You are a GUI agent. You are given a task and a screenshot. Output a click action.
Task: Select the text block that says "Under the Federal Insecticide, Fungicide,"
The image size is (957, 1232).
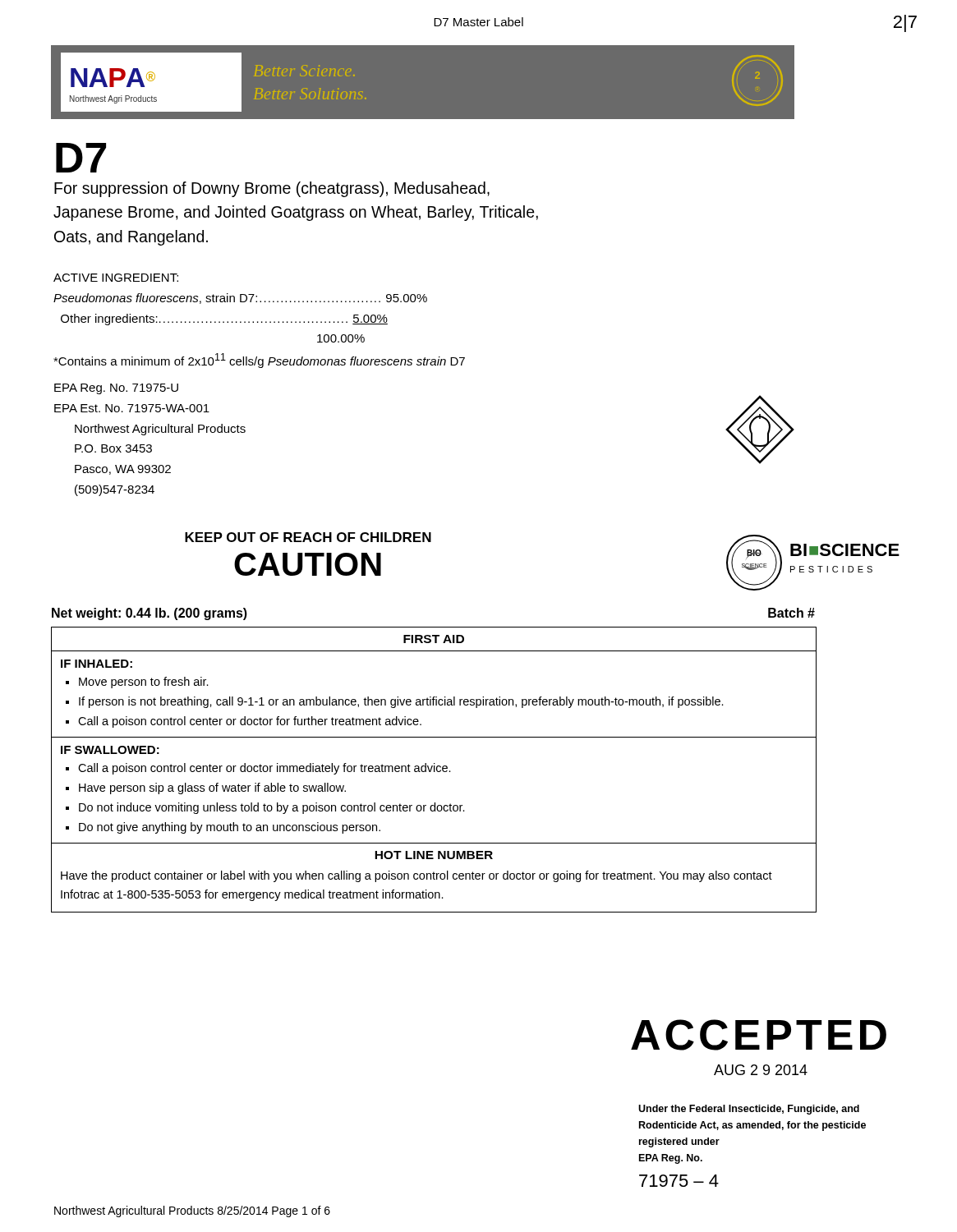pos(749,1110)
